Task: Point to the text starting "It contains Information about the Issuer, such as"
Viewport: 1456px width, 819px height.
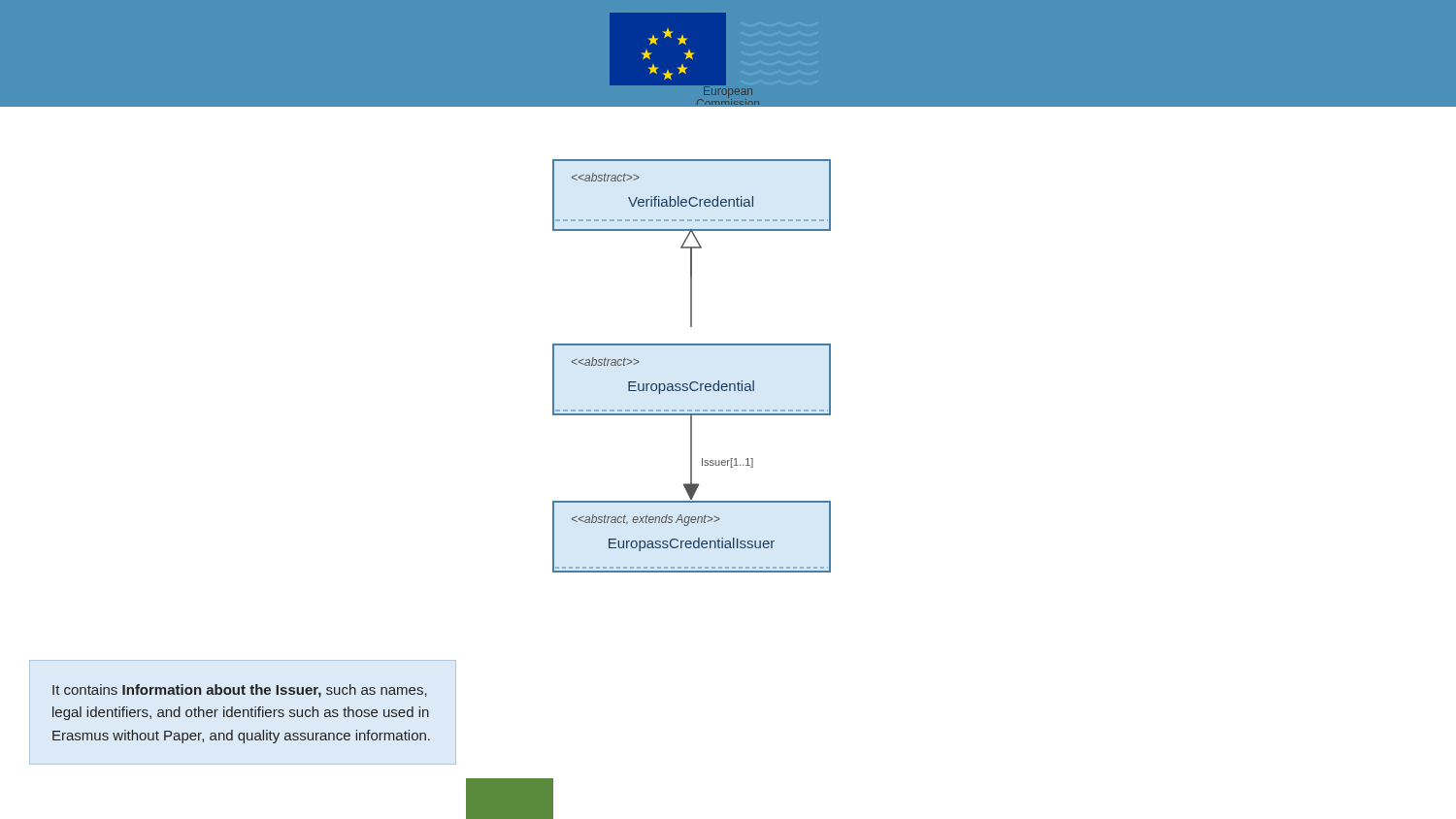Action: coord(241,712)
